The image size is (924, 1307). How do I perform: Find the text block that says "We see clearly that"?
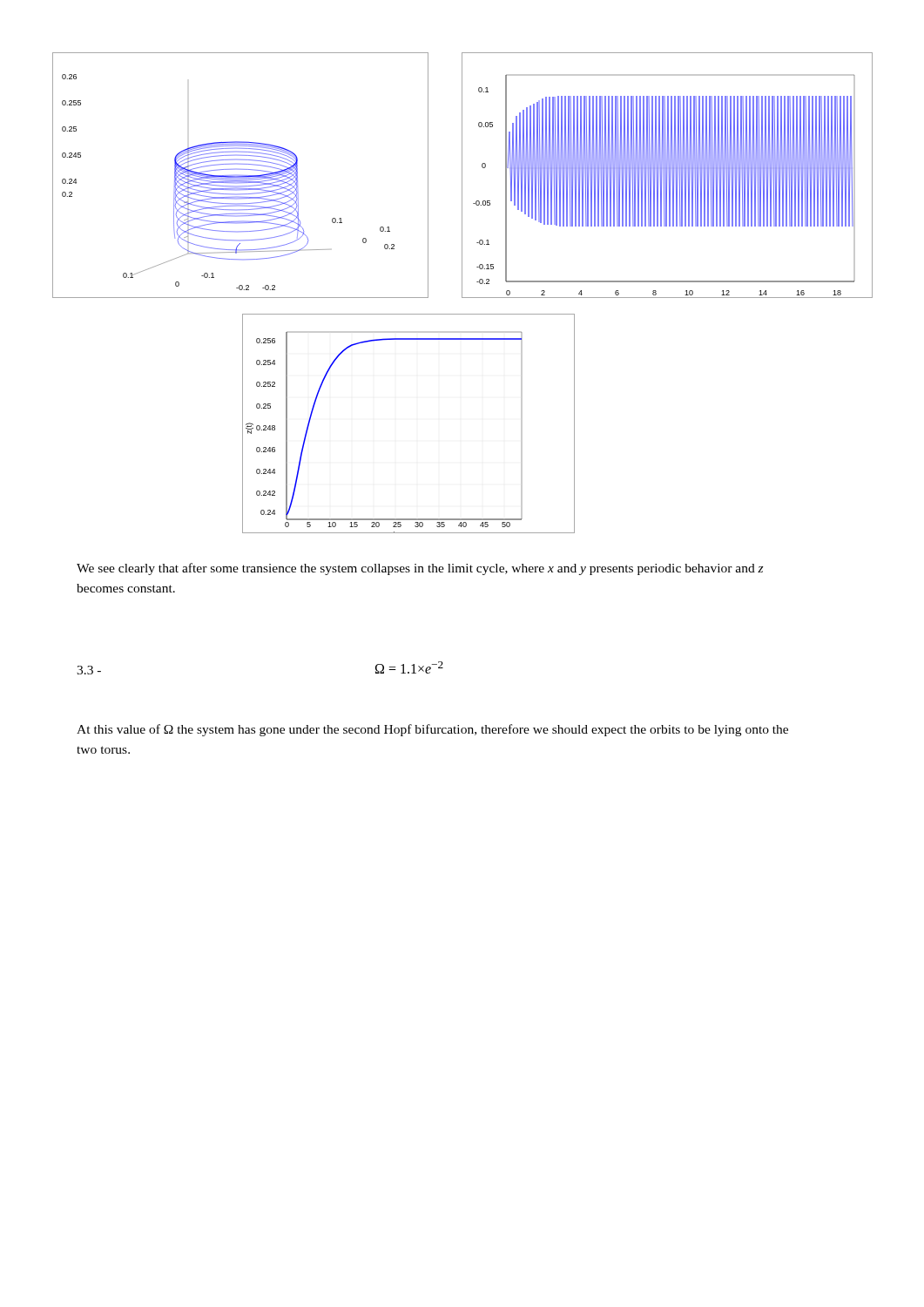point(420,578)
